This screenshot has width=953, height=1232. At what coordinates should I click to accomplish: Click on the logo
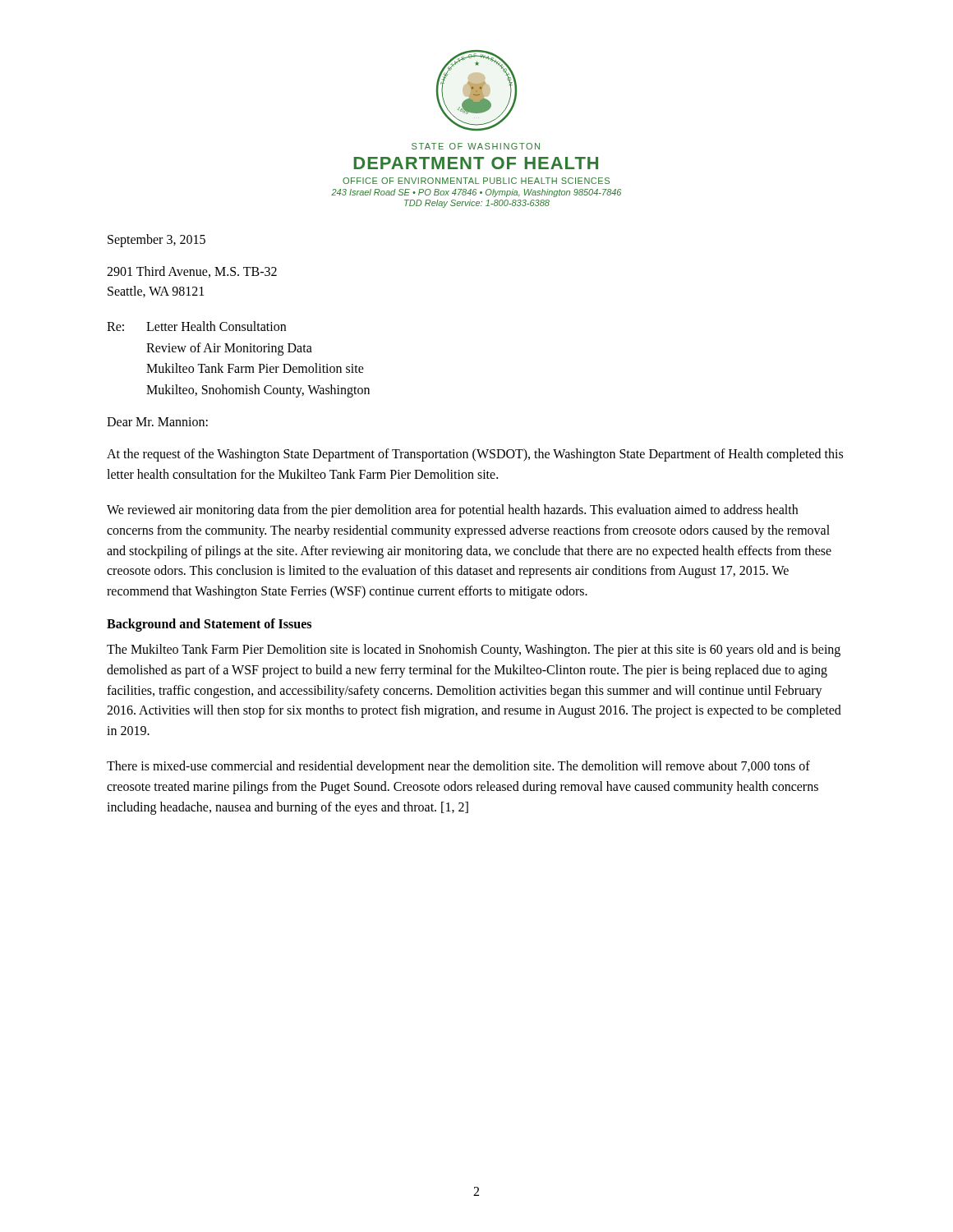(x=476, y=92)
